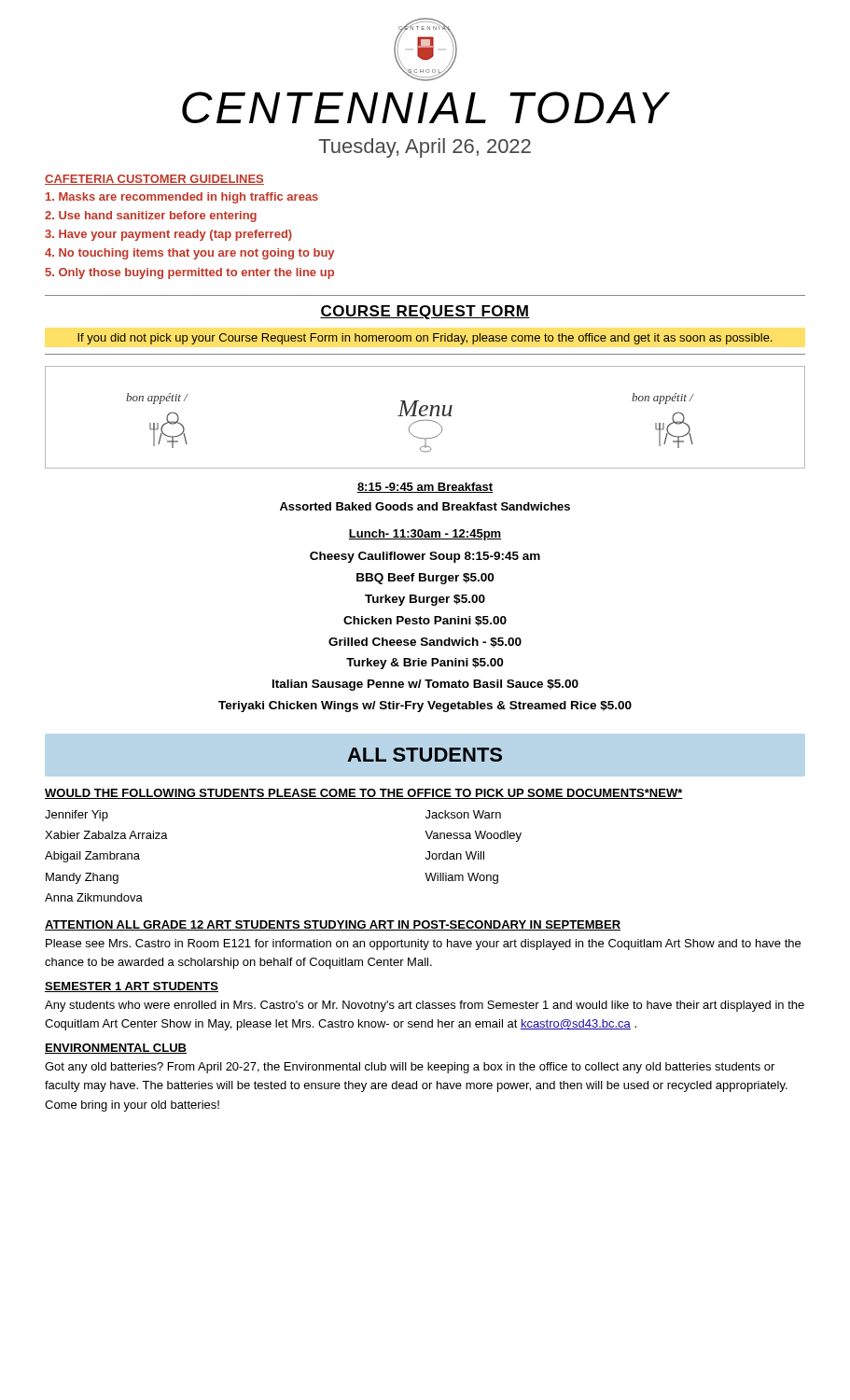The width and height of the screenshot is (850, 1400).
Task: Select the element starting "SEMESTER 1 ART STUDENTS"
Action: (x=131, y=986)
